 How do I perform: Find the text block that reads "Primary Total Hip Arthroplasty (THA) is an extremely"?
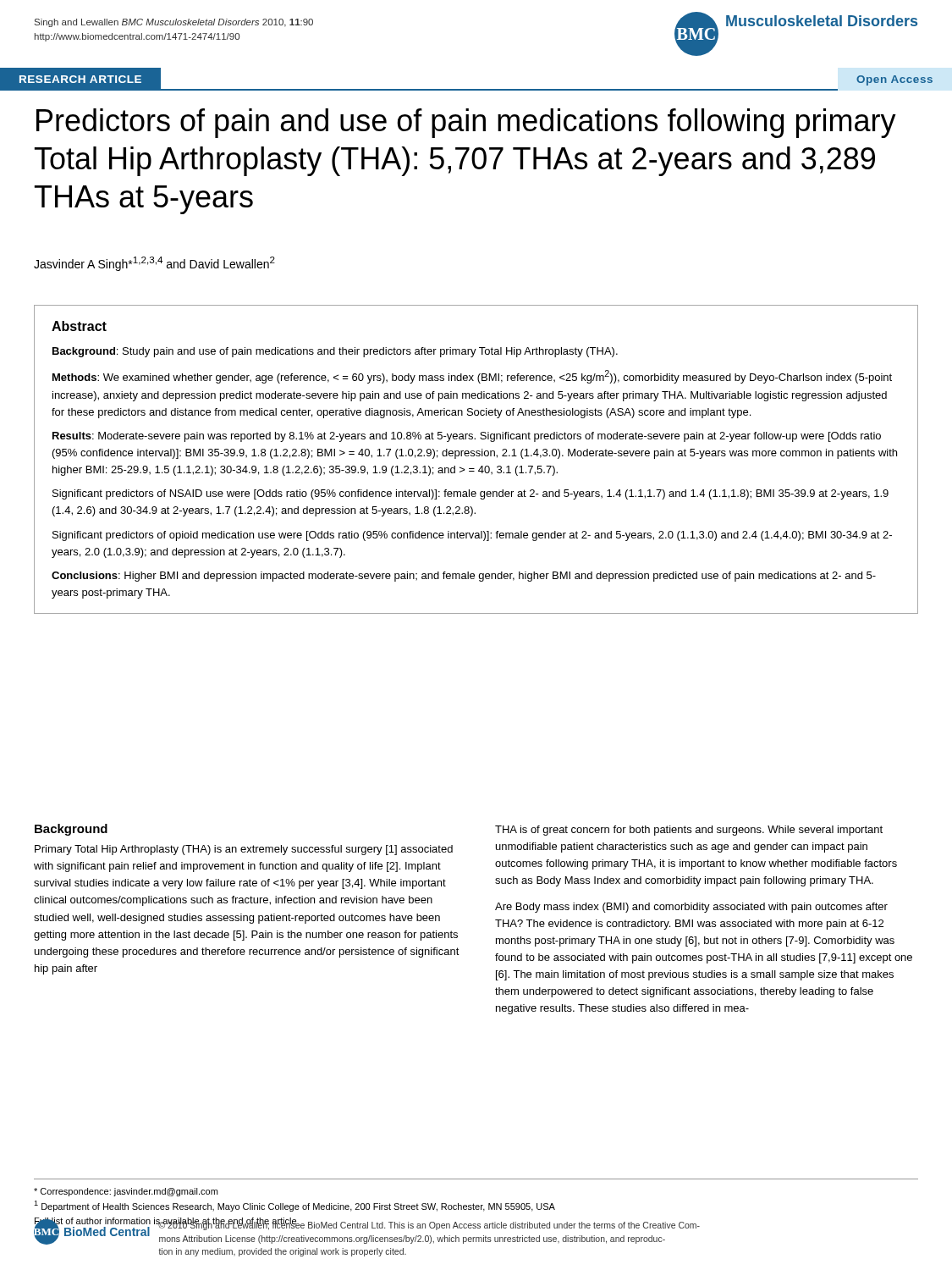coord(250,909)
